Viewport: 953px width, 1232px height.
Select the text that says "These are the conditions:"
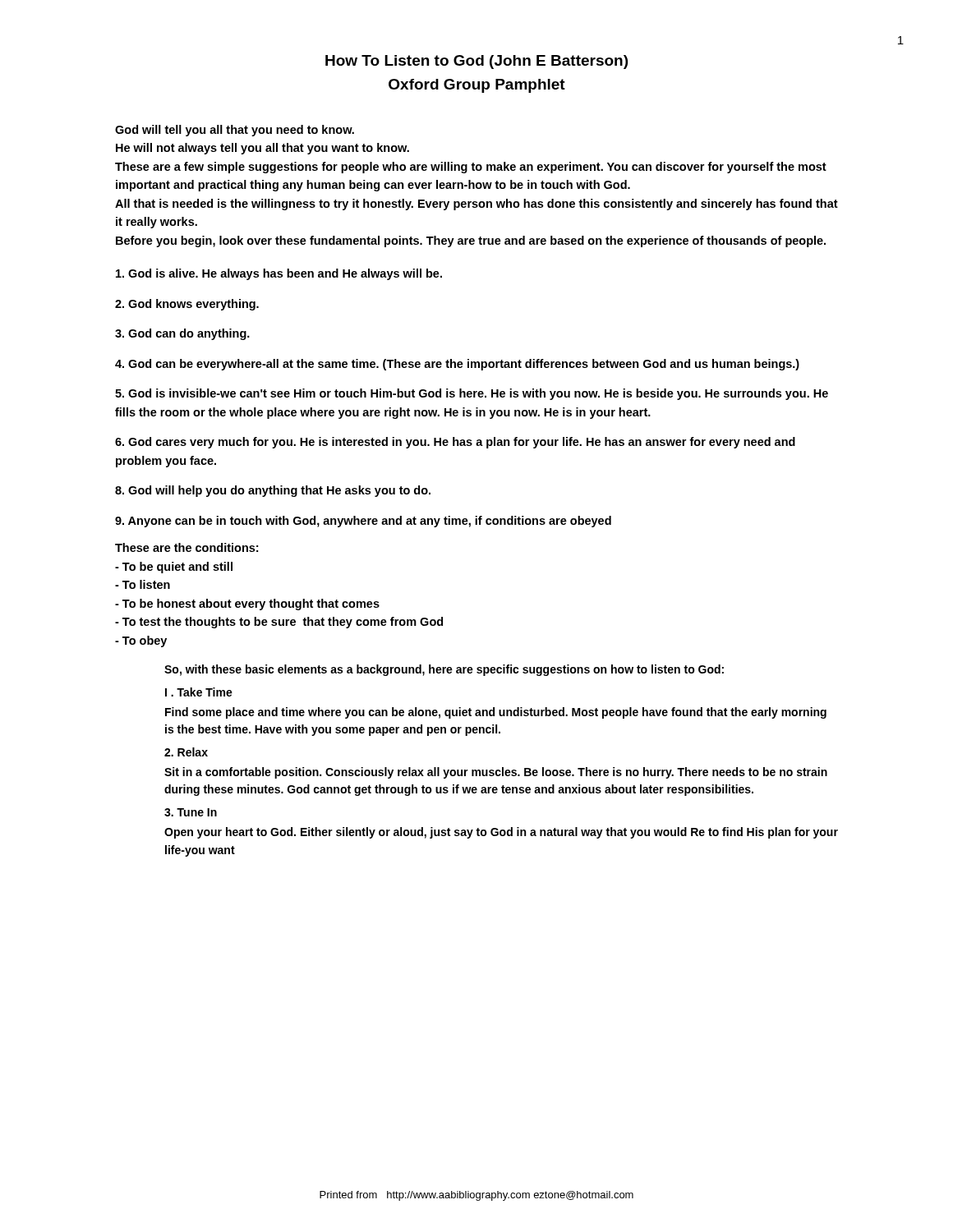(187, 548)
